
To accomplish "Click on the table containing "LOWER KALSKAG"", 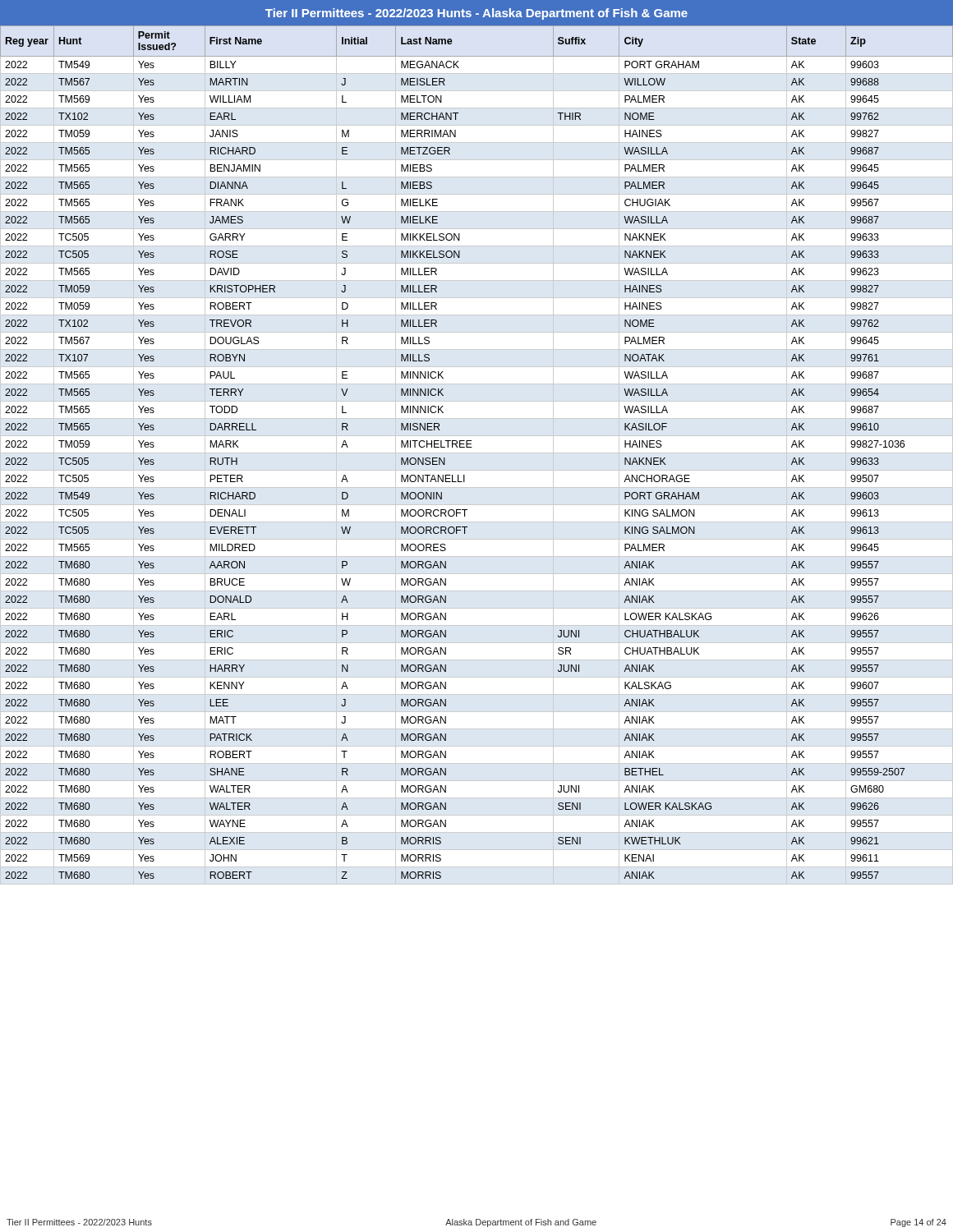I will 476,455.
